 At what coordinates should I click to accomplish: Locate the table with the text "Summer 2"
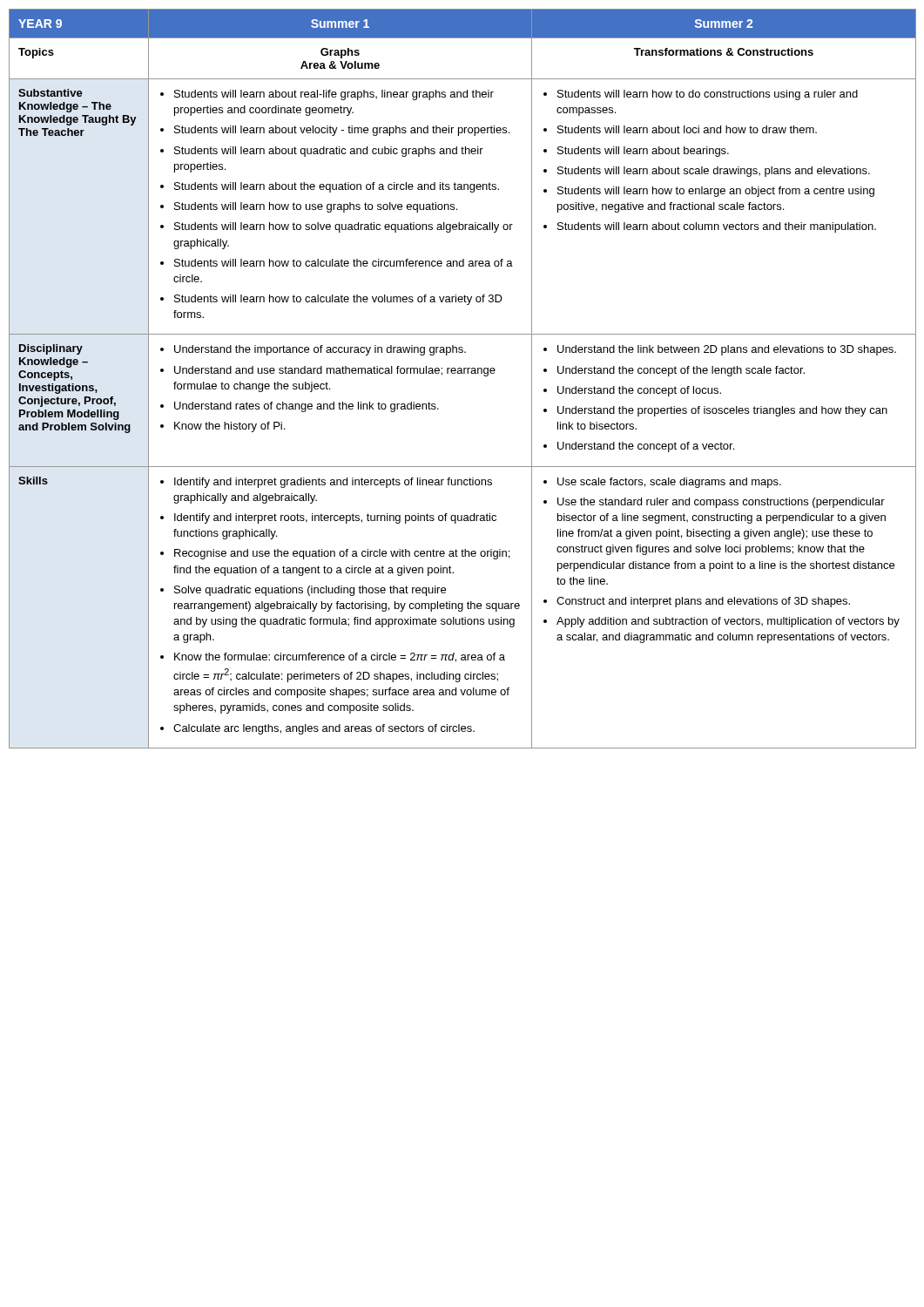462,379
